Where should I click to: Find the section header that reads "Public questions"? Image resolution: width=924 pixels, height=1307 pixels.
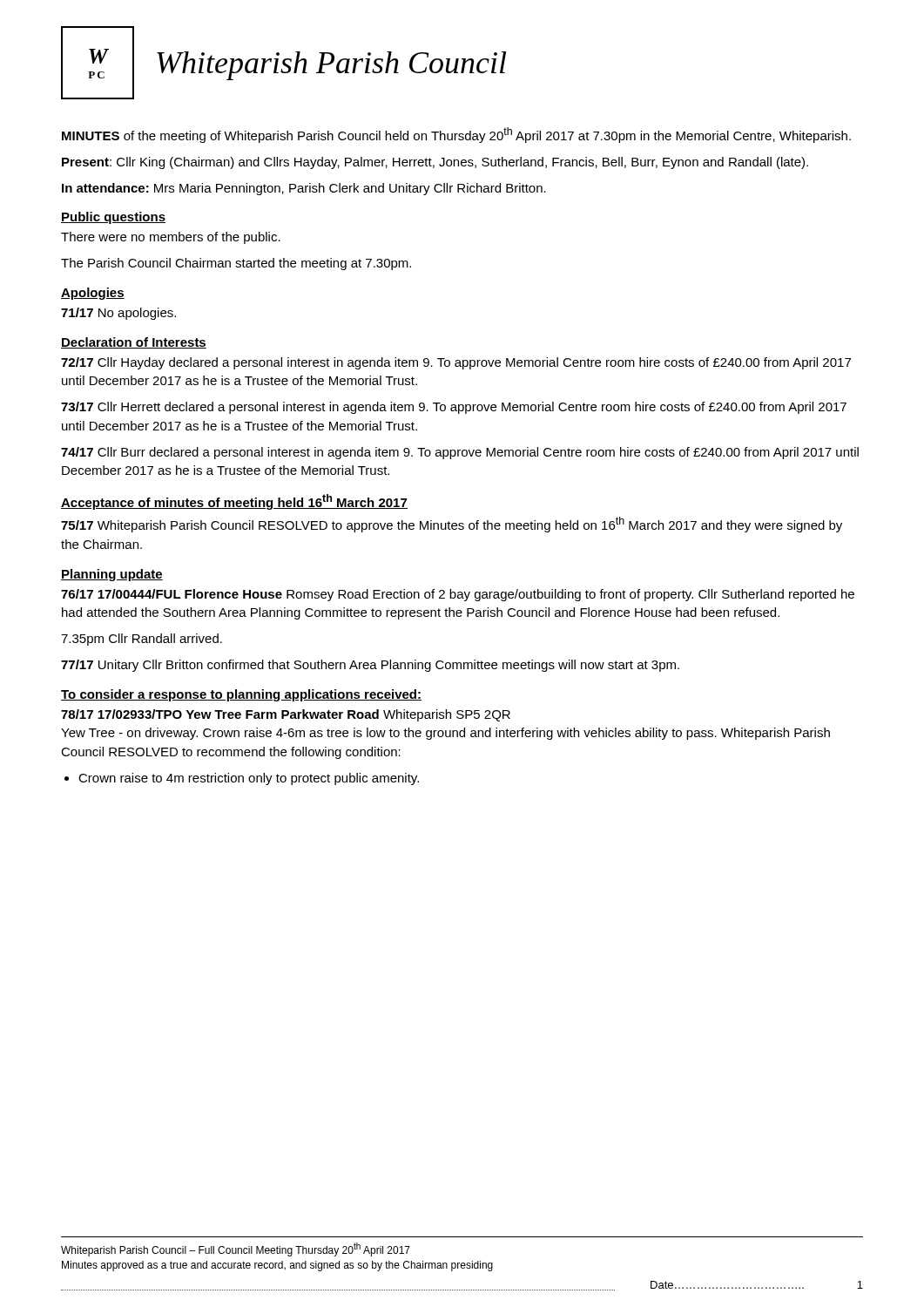click(113, 217)
